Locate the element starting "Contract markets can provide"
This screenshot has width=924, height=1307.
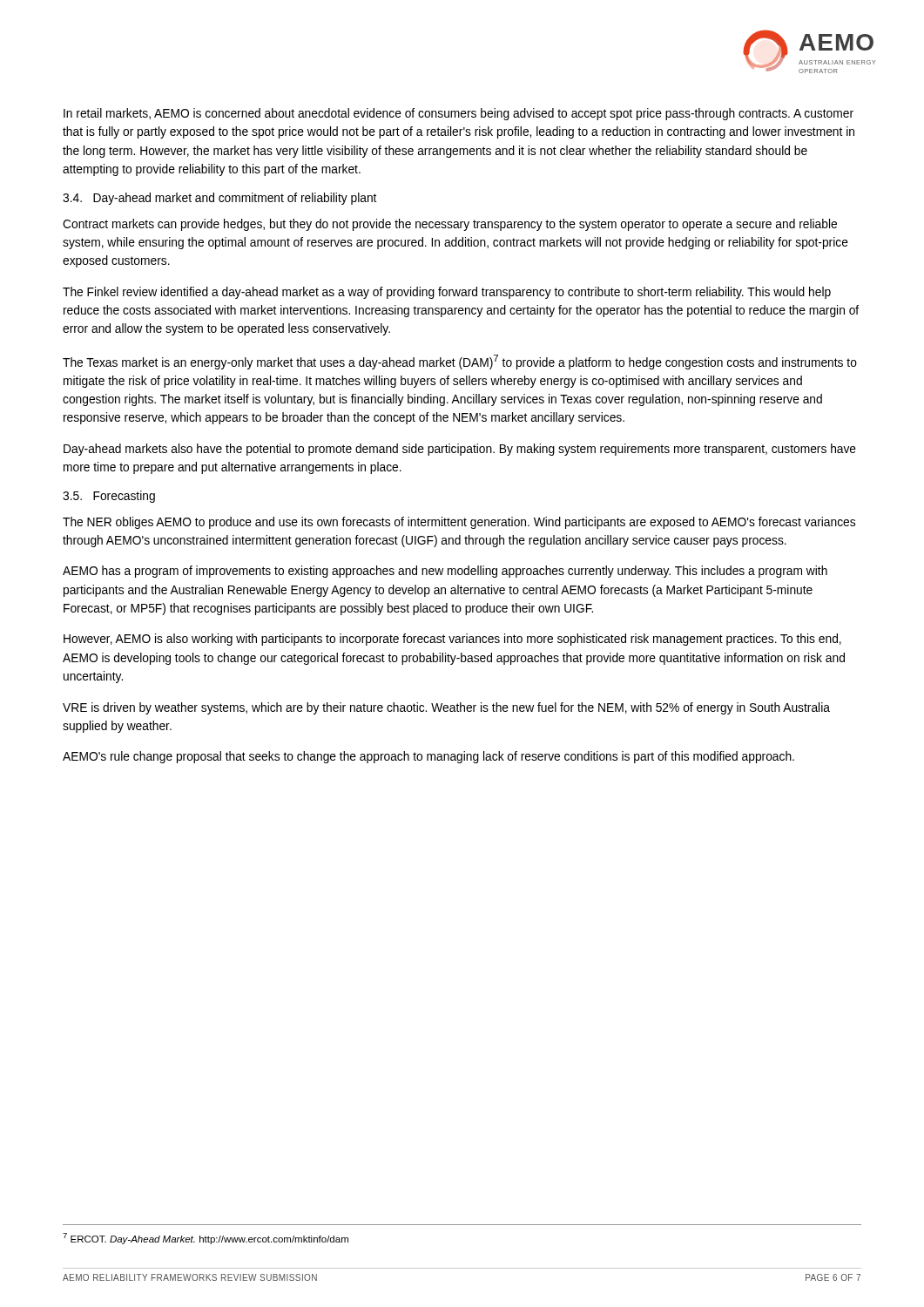click(455, 243)
